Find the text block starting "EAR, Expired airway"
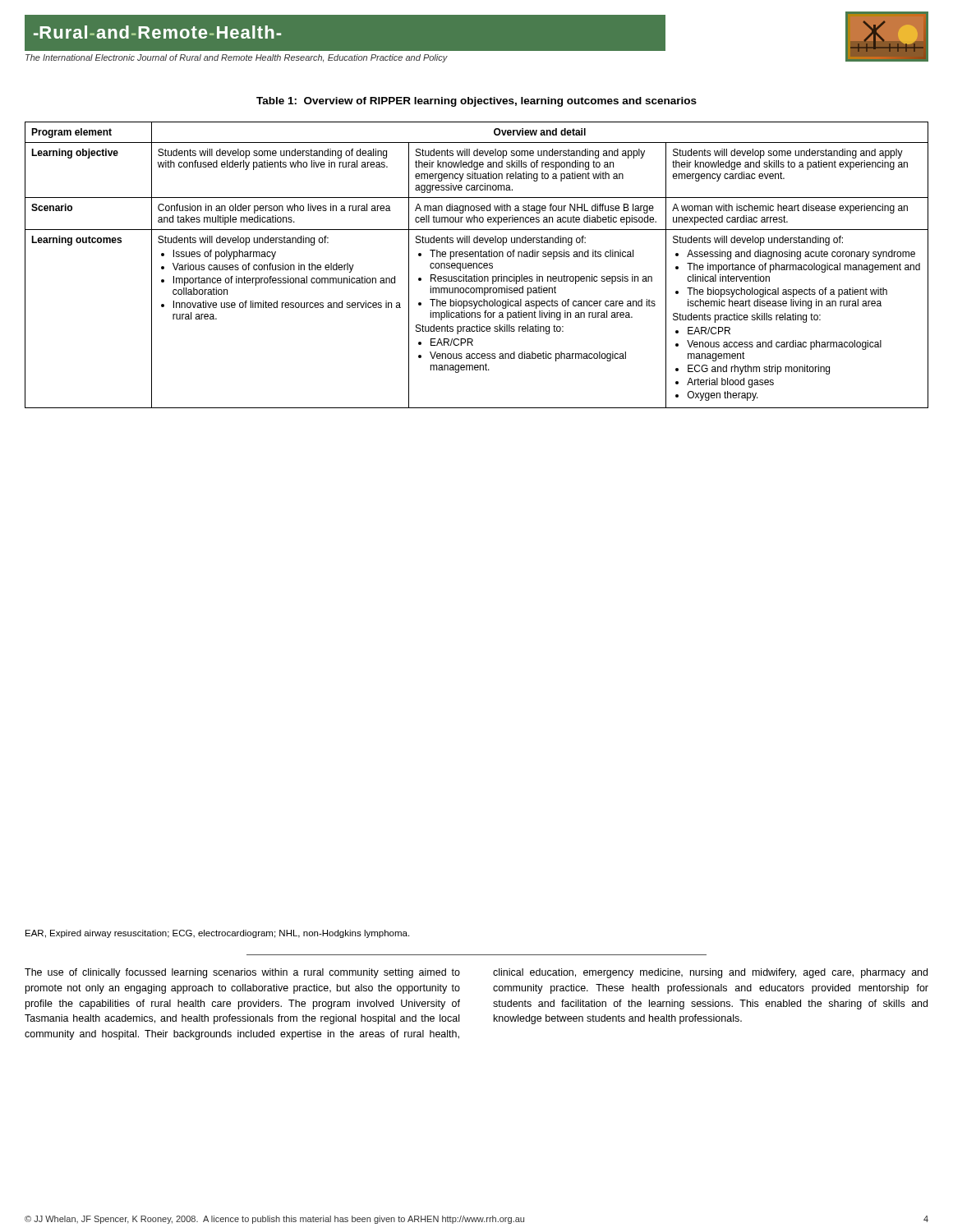Image resolution: width=953 pixels, height=1232 pixels. [x=217, y=933]
